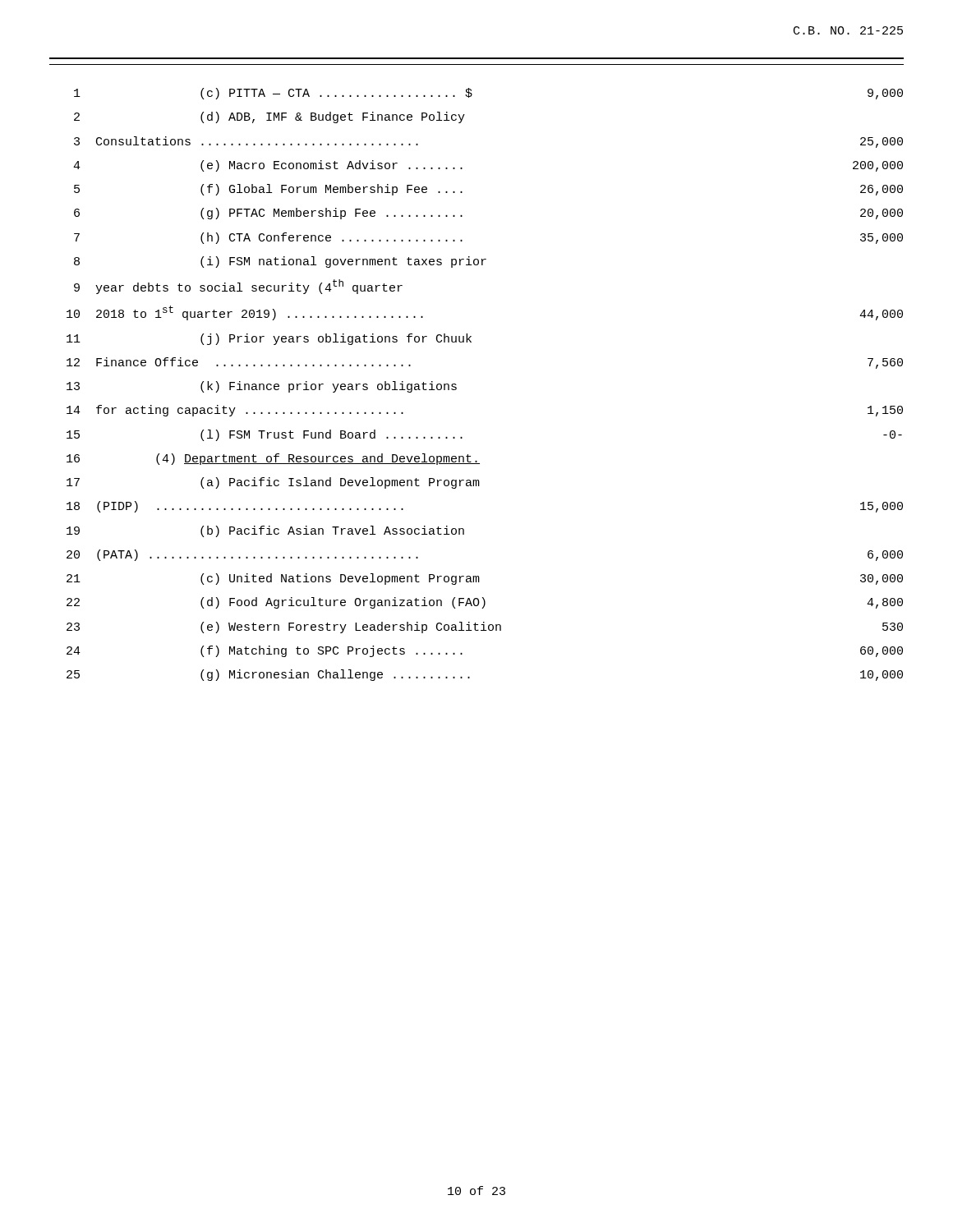Viewport: 953px width, 1232px height.
Task: Find the list item that reads "14 for acting capacity"
Action: tap(164, 410)
